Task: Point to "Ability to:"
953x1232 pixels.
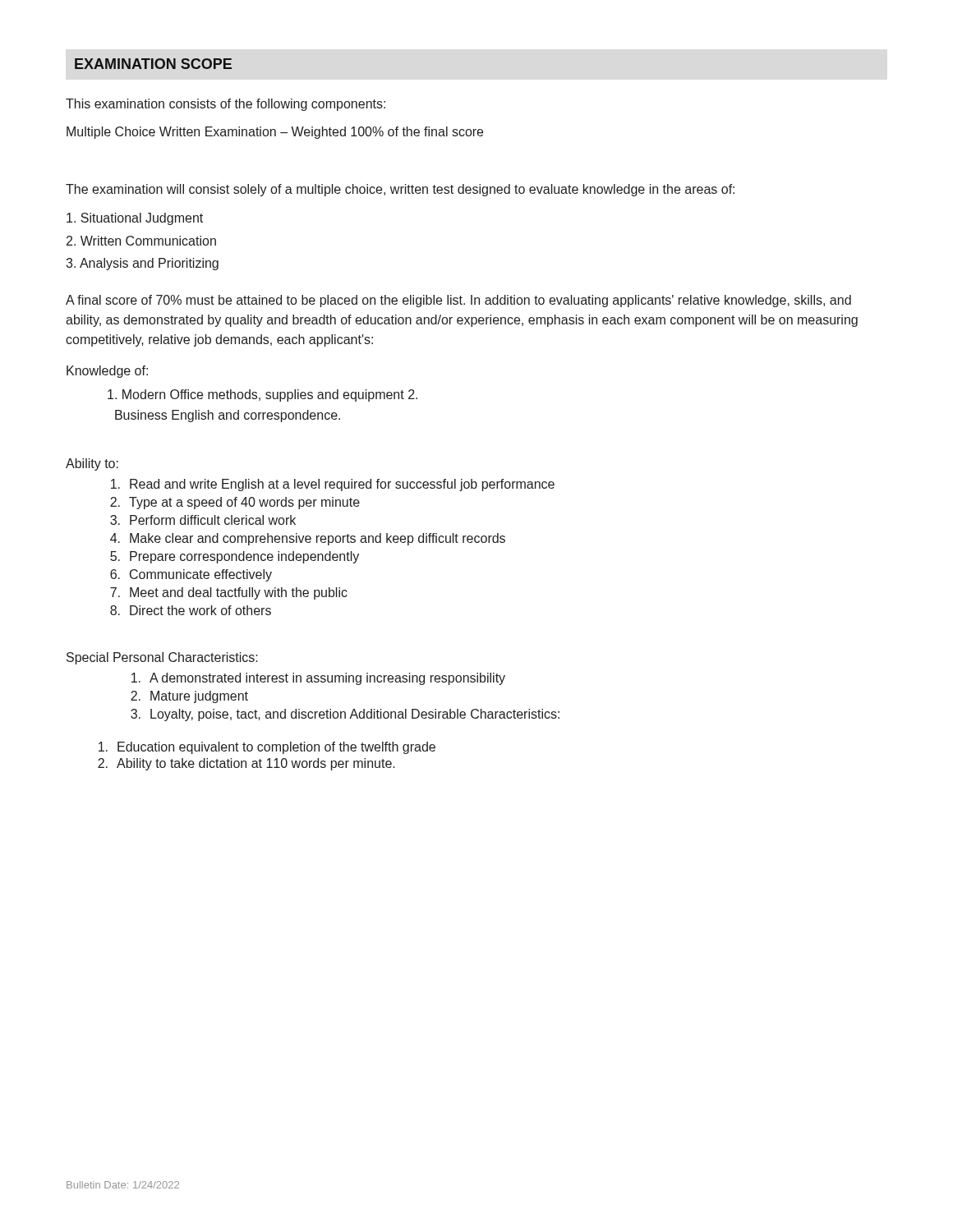Action: (x=92, y=464)
